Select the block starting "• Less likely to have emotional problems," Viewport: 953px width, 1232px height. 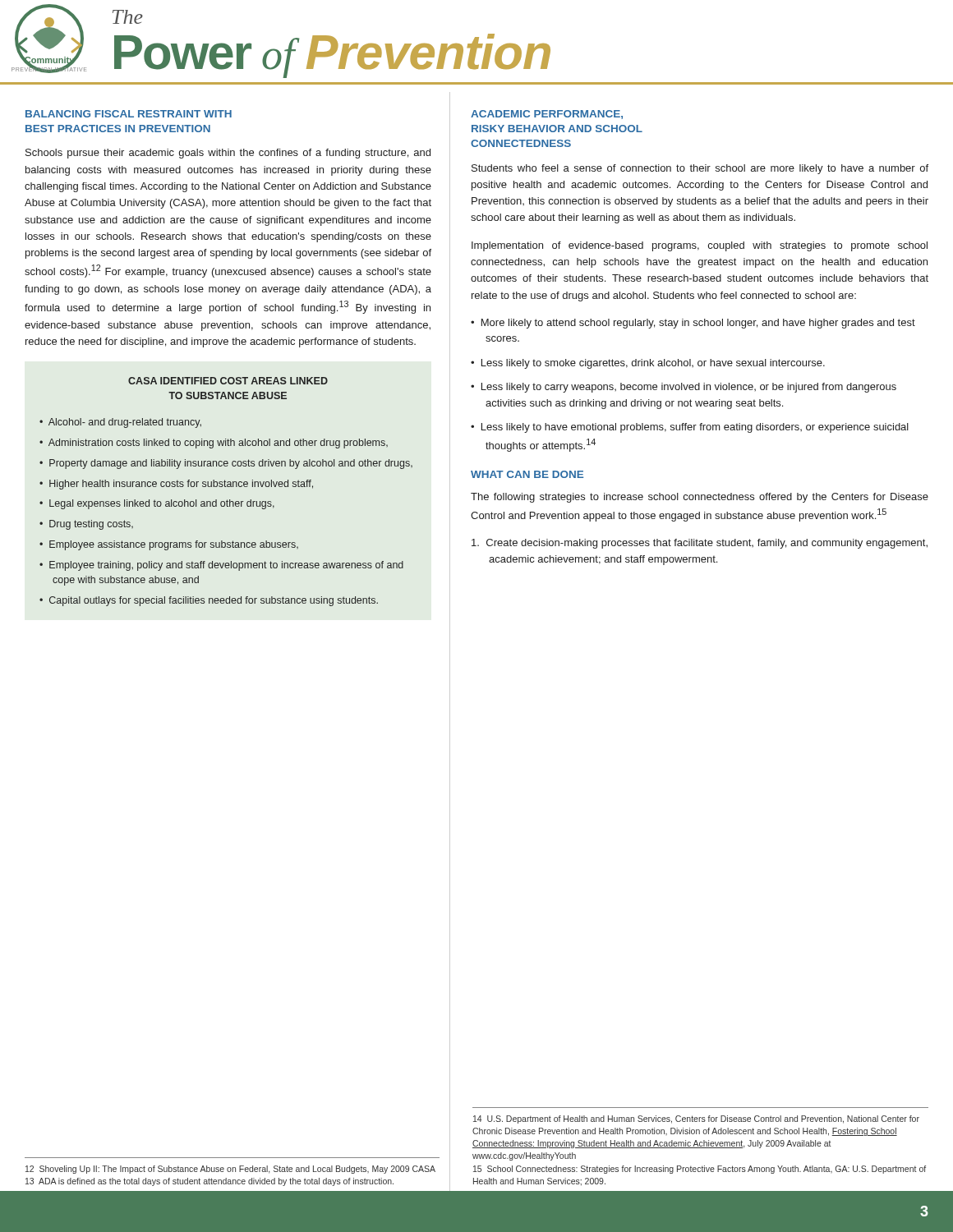click(x=690, y=436)
